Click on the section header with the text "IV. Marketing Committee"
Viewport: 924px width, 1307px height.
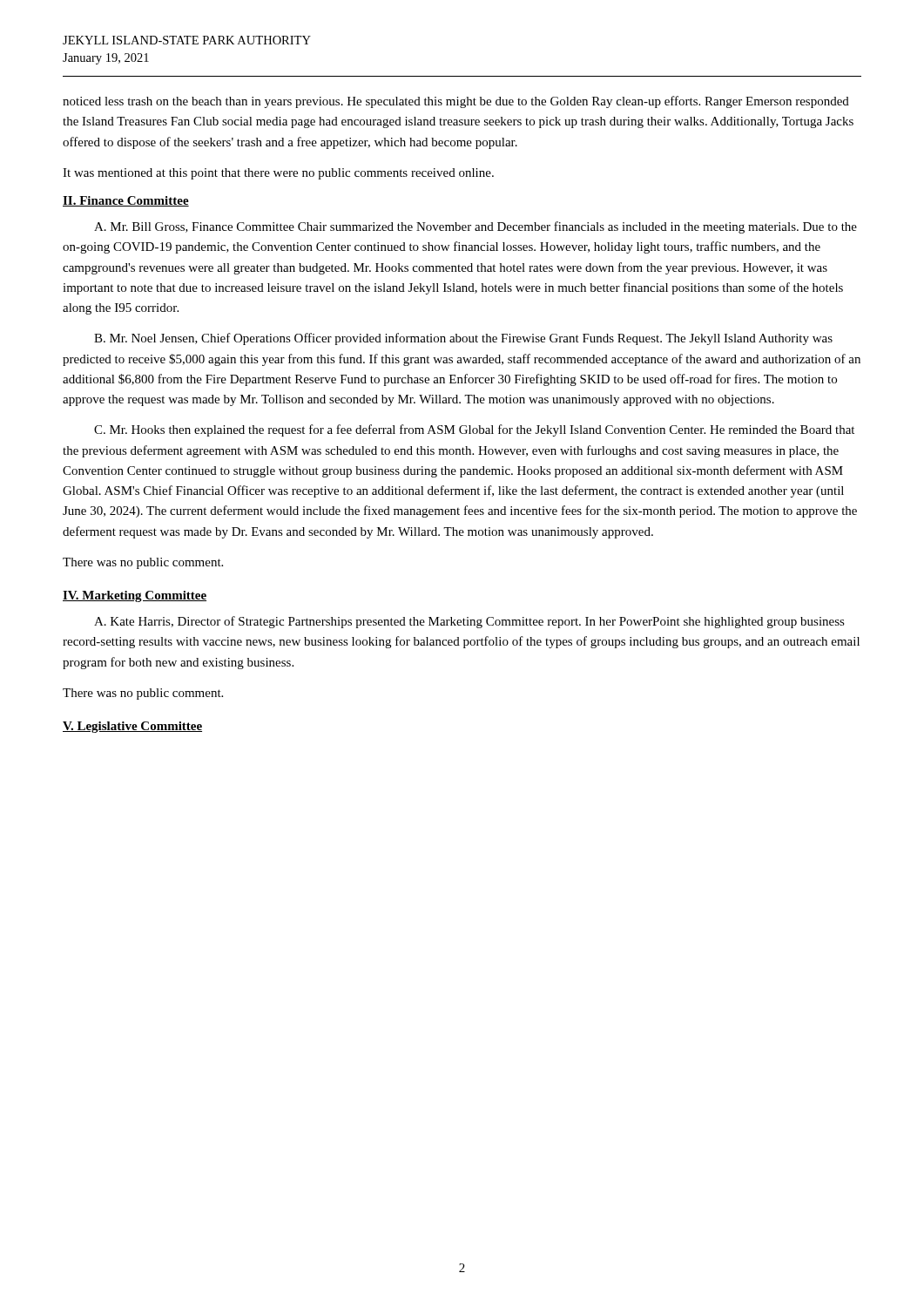click(x=135, y=595)
